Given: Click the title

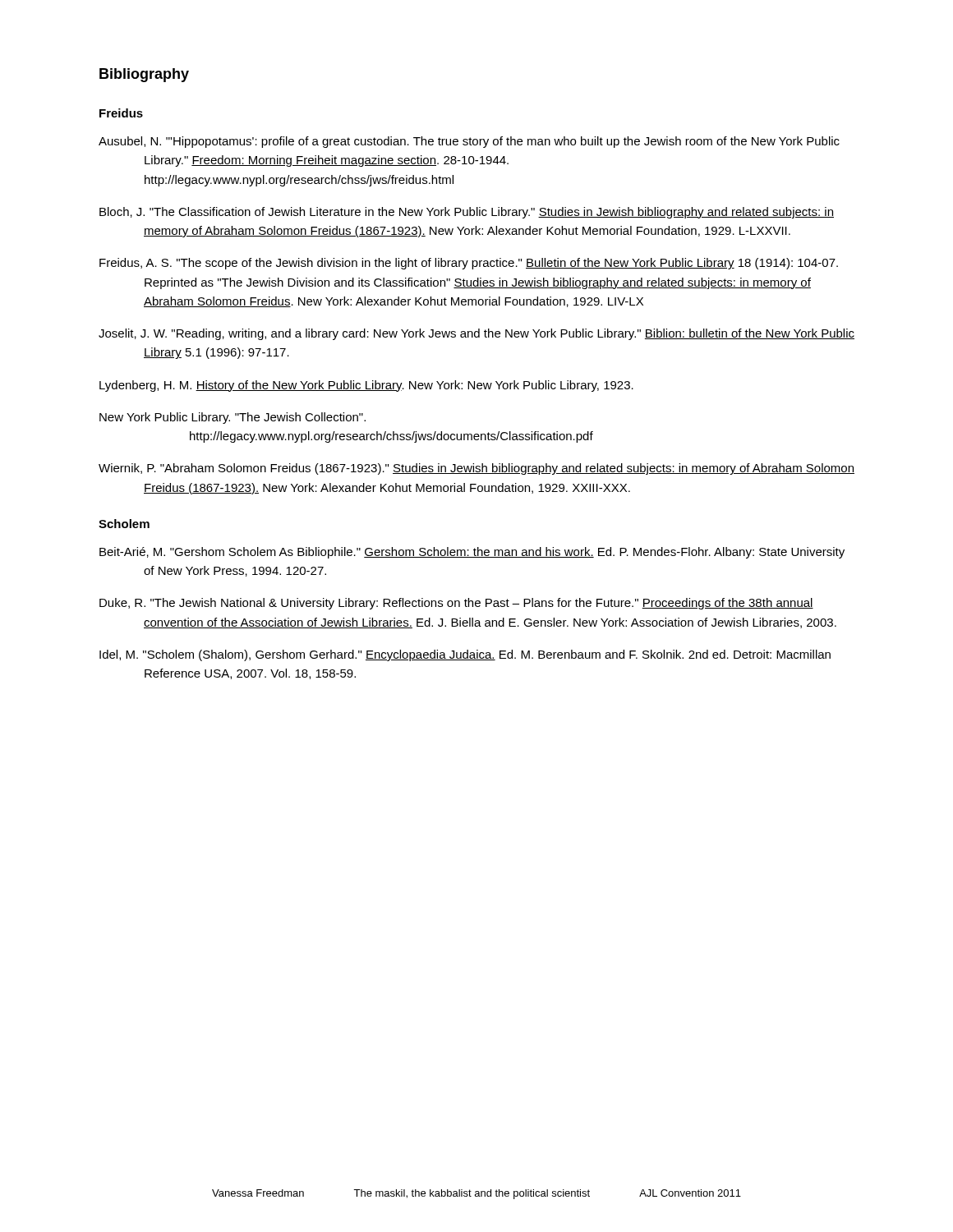Looking at the screenshot, I should [x=144, y=74].
